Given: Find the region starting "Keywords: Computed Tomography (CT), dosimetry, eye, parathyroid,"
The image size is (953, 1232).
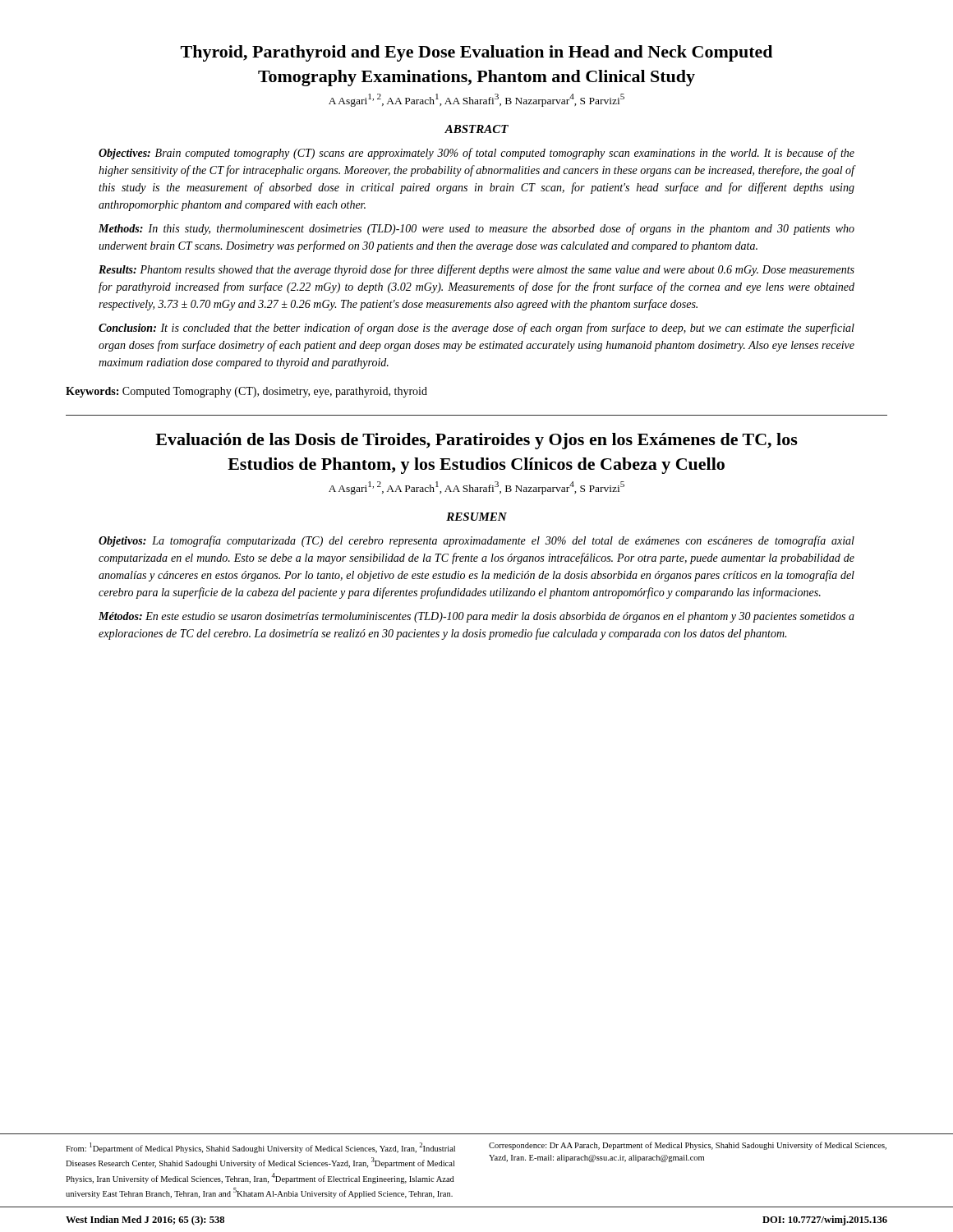Looking at the screenshot, I should click(x=246, y=391).
